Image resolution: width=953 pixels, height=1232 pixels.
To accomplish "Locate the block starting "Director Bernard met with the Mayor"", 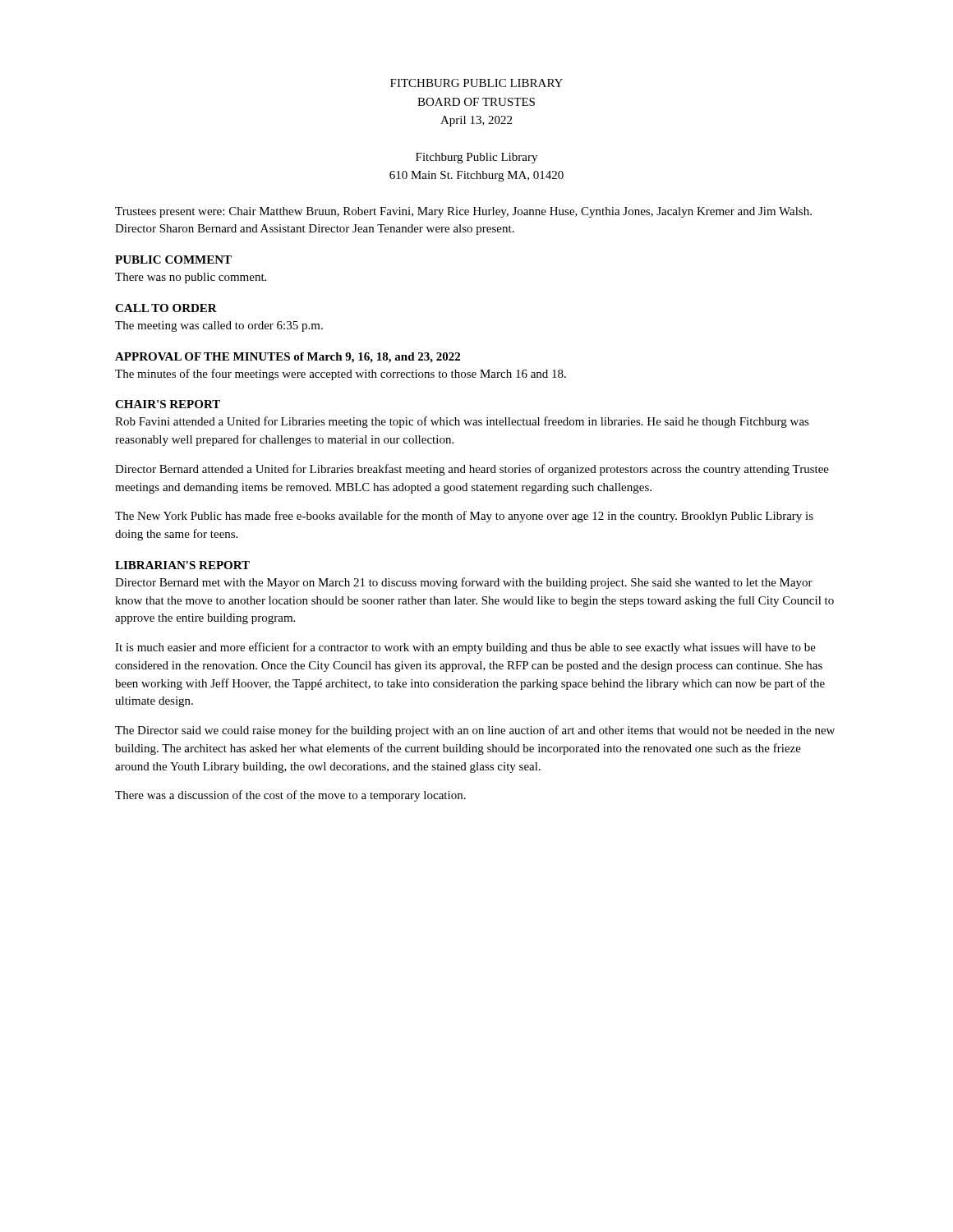I will pyautogui.click(x=476, y=601).
